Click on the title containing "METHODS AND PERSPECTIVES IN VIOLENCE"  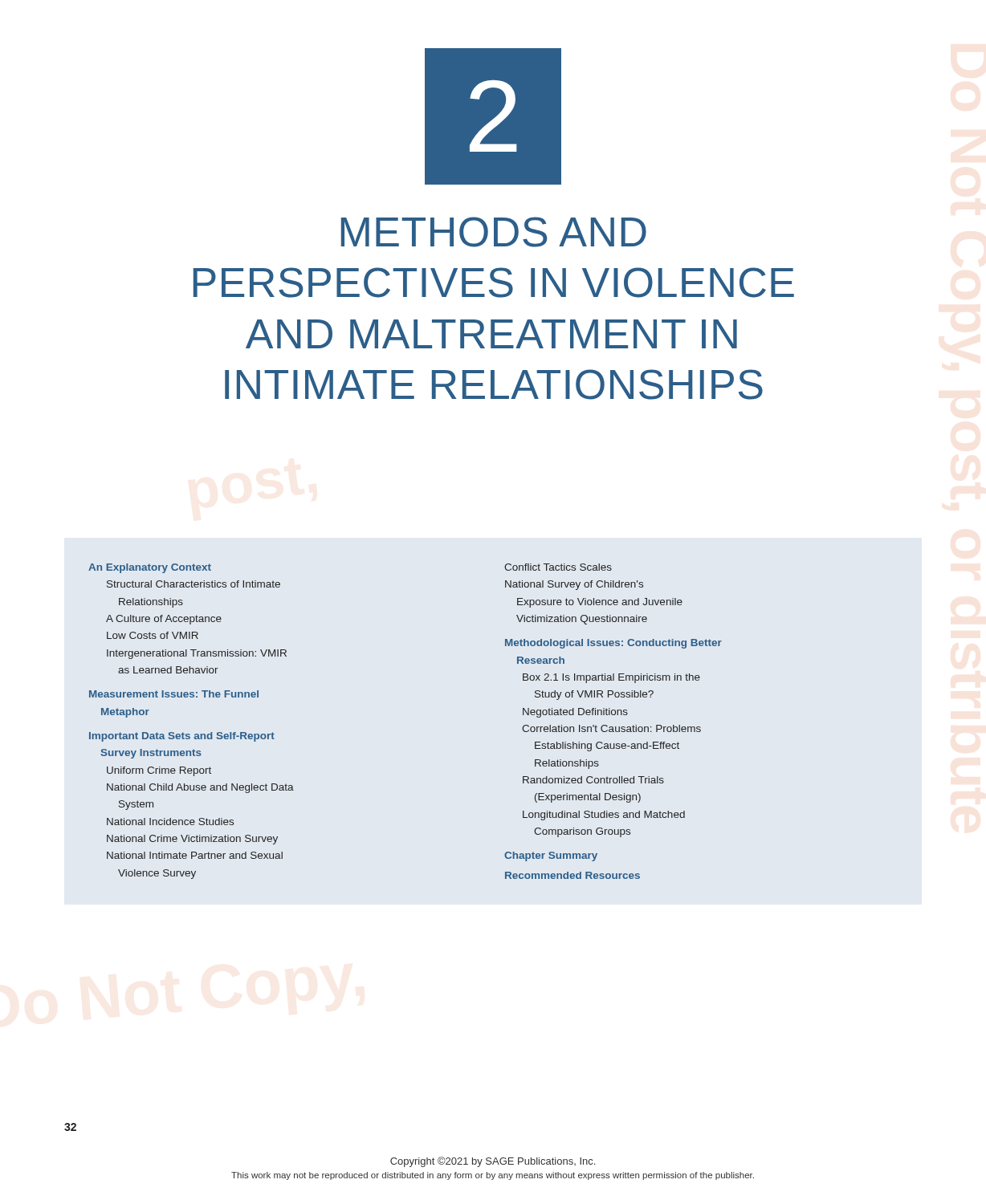(493, 308)
